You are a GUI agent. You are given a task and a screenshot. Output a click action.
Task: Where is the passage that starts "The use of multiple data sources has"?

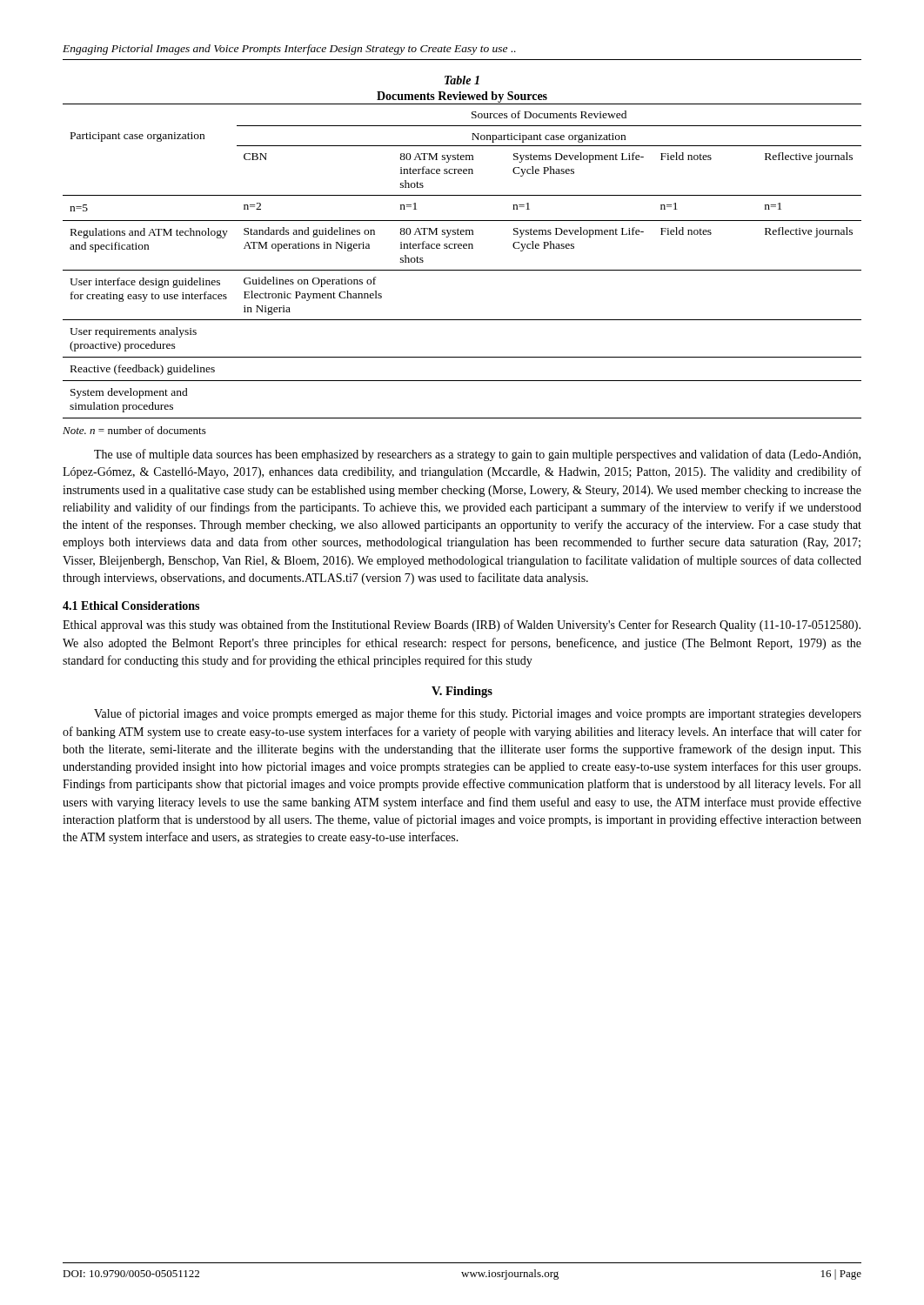(462, 516)
